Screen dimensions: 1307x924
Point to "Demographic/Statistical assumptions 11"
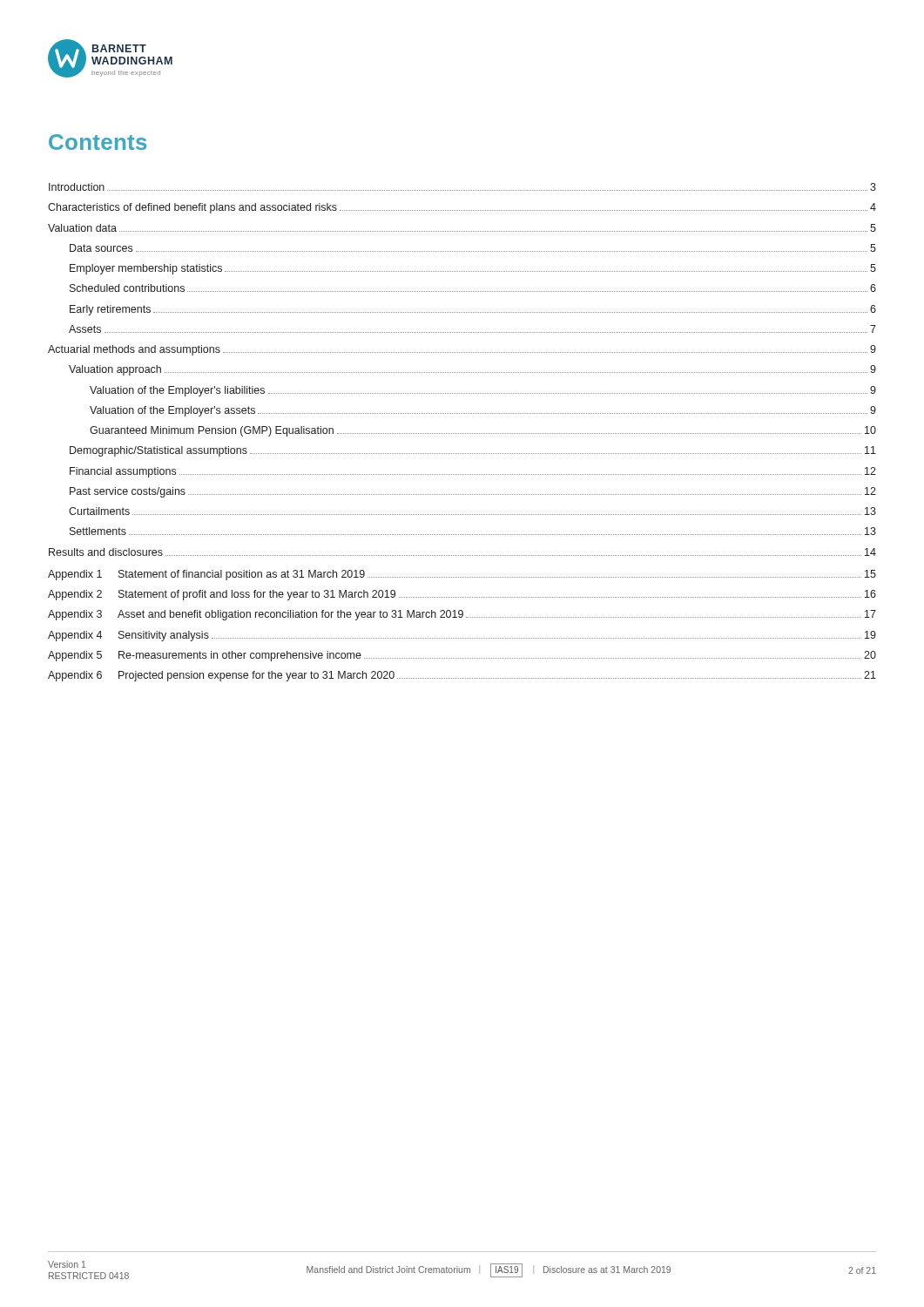coord(472,451)
